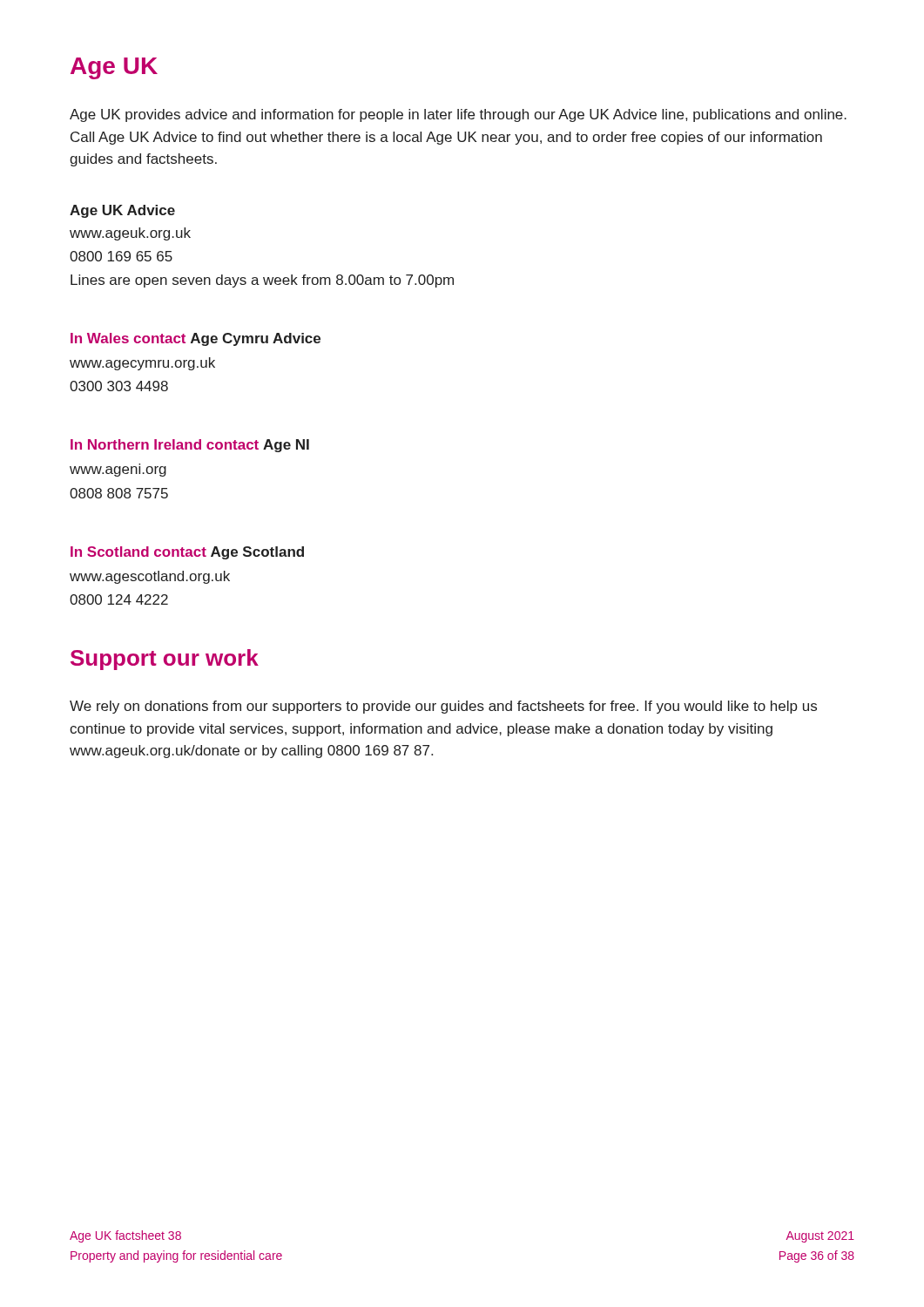The width and height of the screenshot is (924, 1307).
Task: Locate the section header with the text "Age UK Advice"
Action: (x=122, y=210)
